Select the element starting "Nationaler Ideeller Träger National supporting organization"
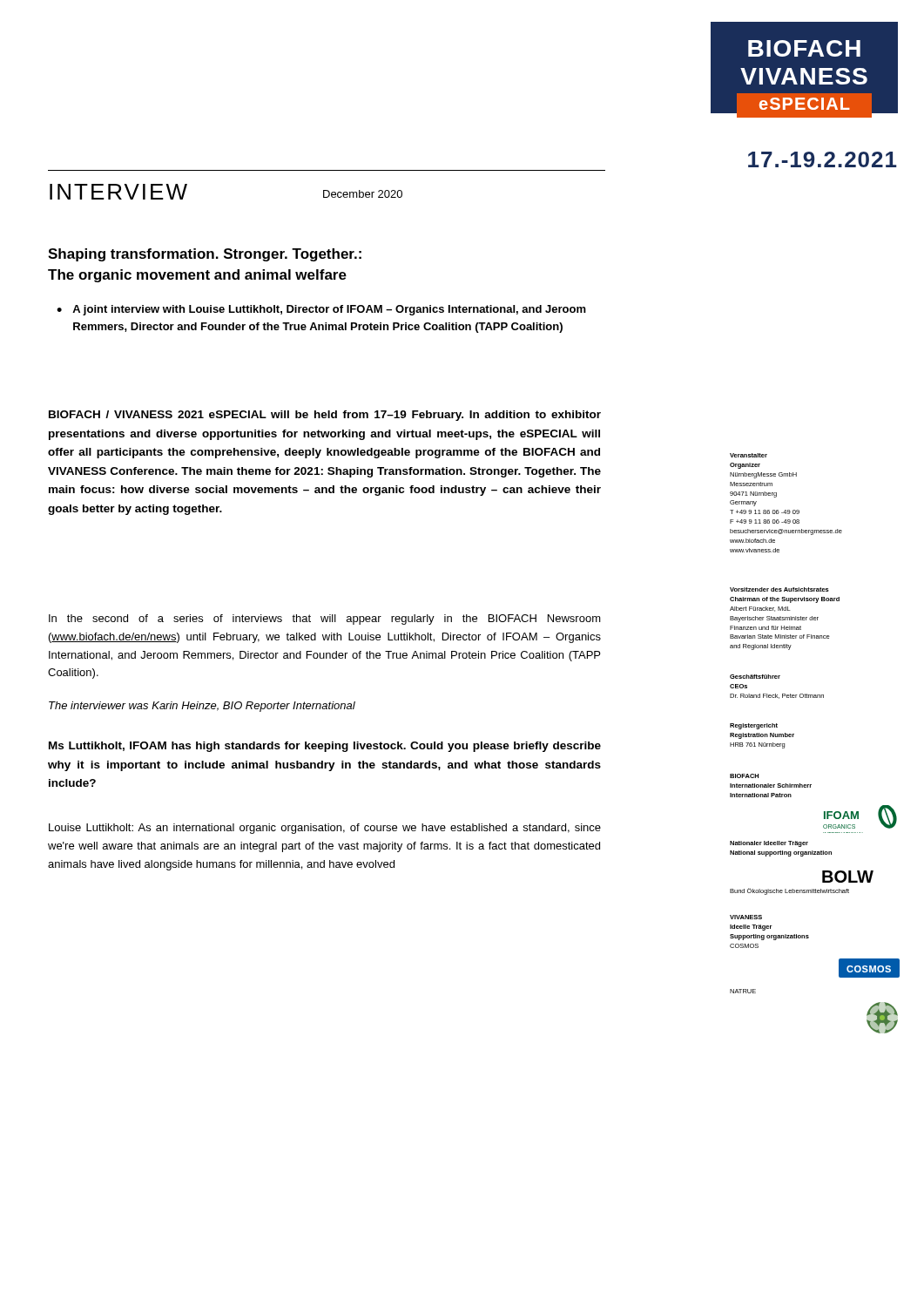 815,849
